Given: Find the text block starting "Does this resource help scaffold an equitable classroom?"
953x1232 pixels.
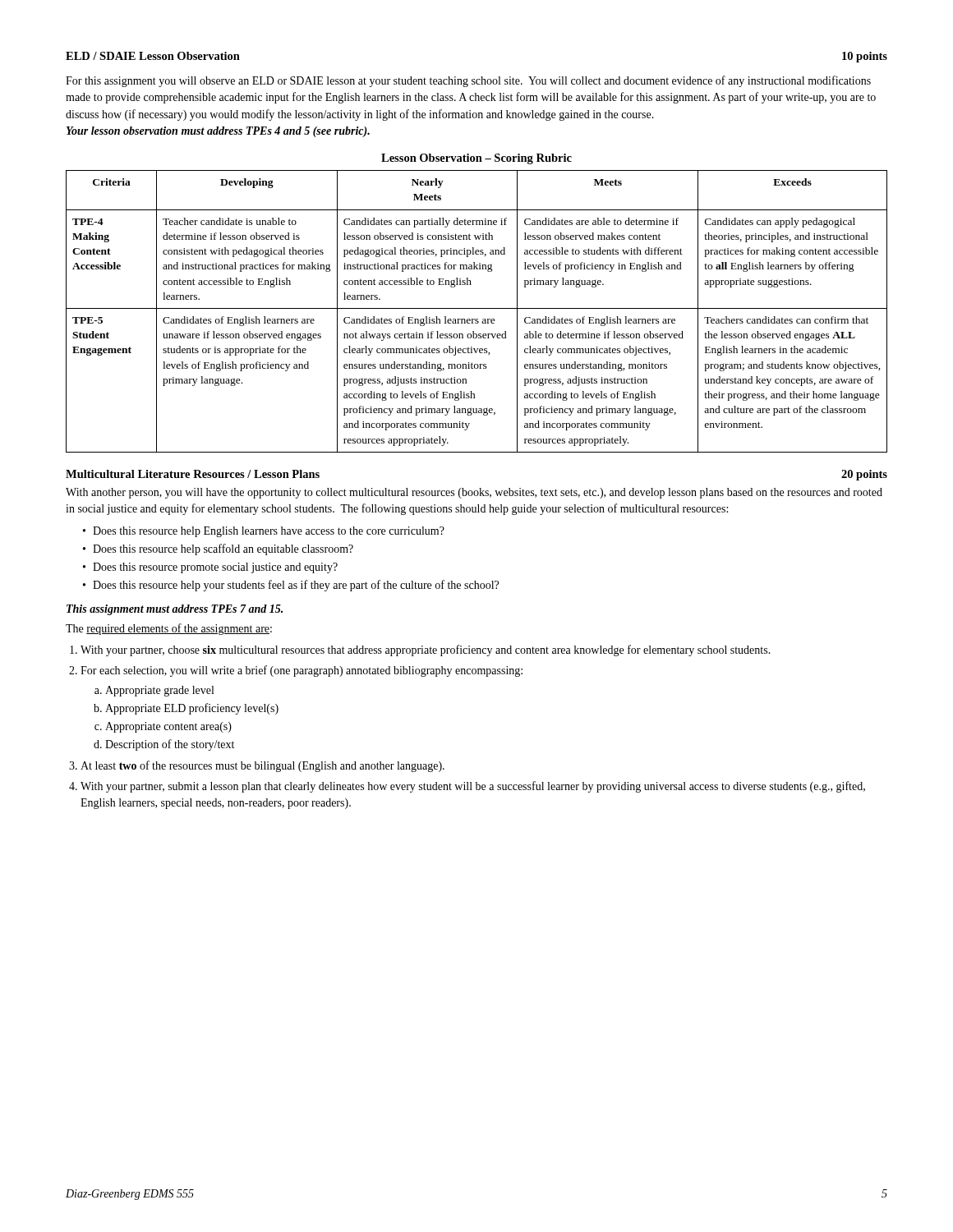Looking at the screenshot, I should [x=223, y=549].
